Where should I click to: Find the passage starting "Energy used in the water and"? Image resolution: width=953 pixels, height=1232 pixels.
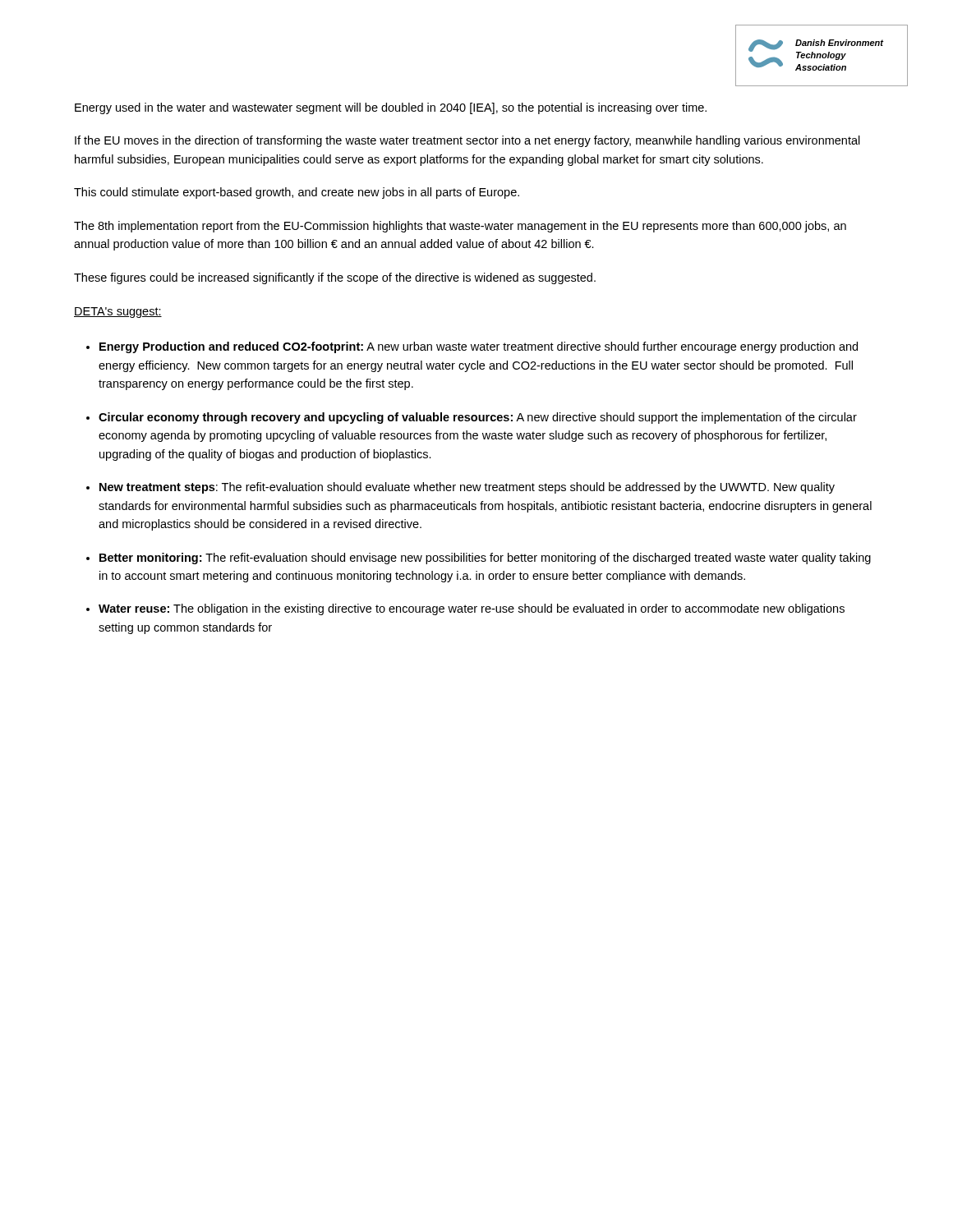391,108
